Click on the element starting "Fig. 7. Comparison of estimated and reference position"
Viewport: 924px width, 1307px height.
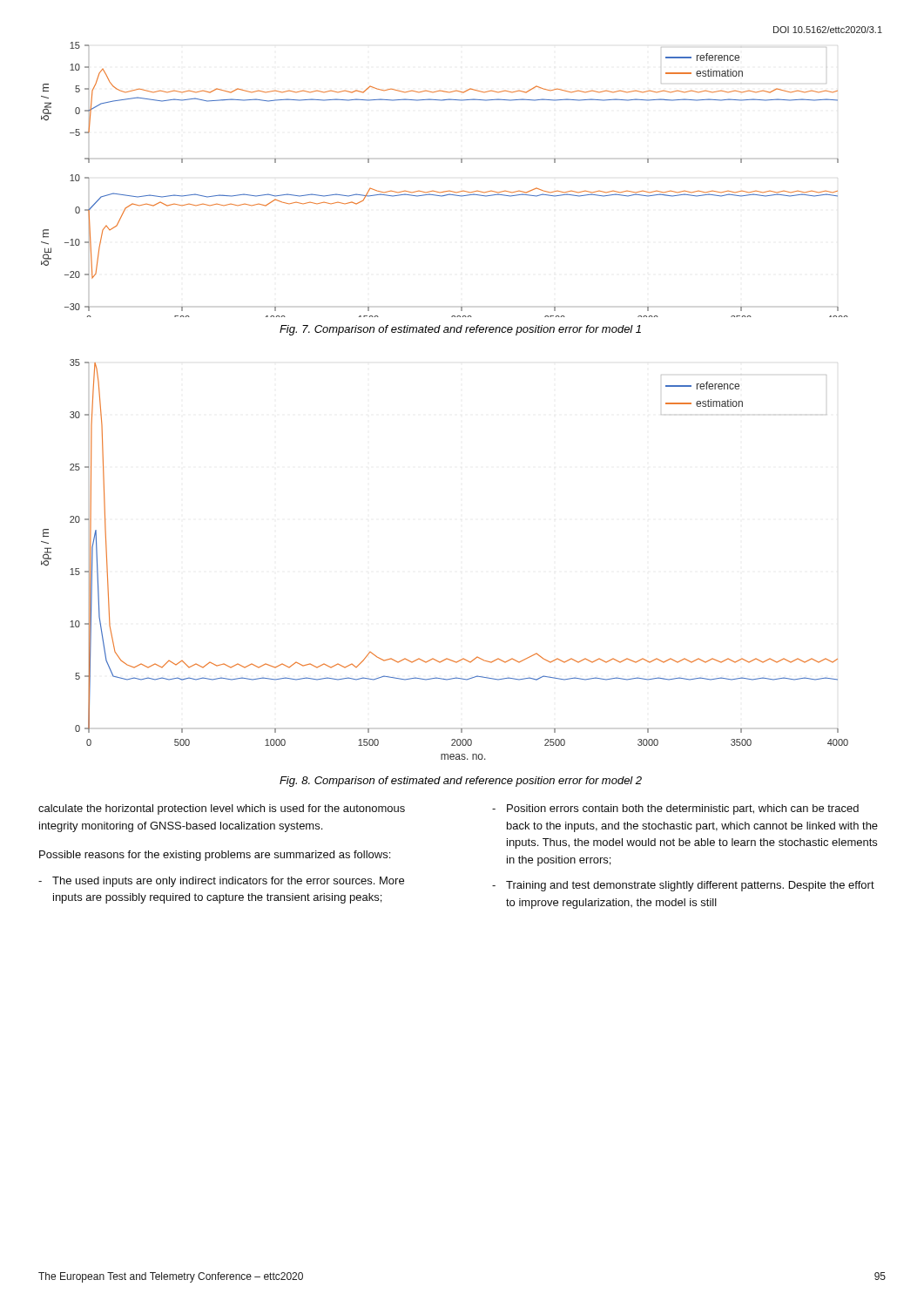(x=461, y=329)
